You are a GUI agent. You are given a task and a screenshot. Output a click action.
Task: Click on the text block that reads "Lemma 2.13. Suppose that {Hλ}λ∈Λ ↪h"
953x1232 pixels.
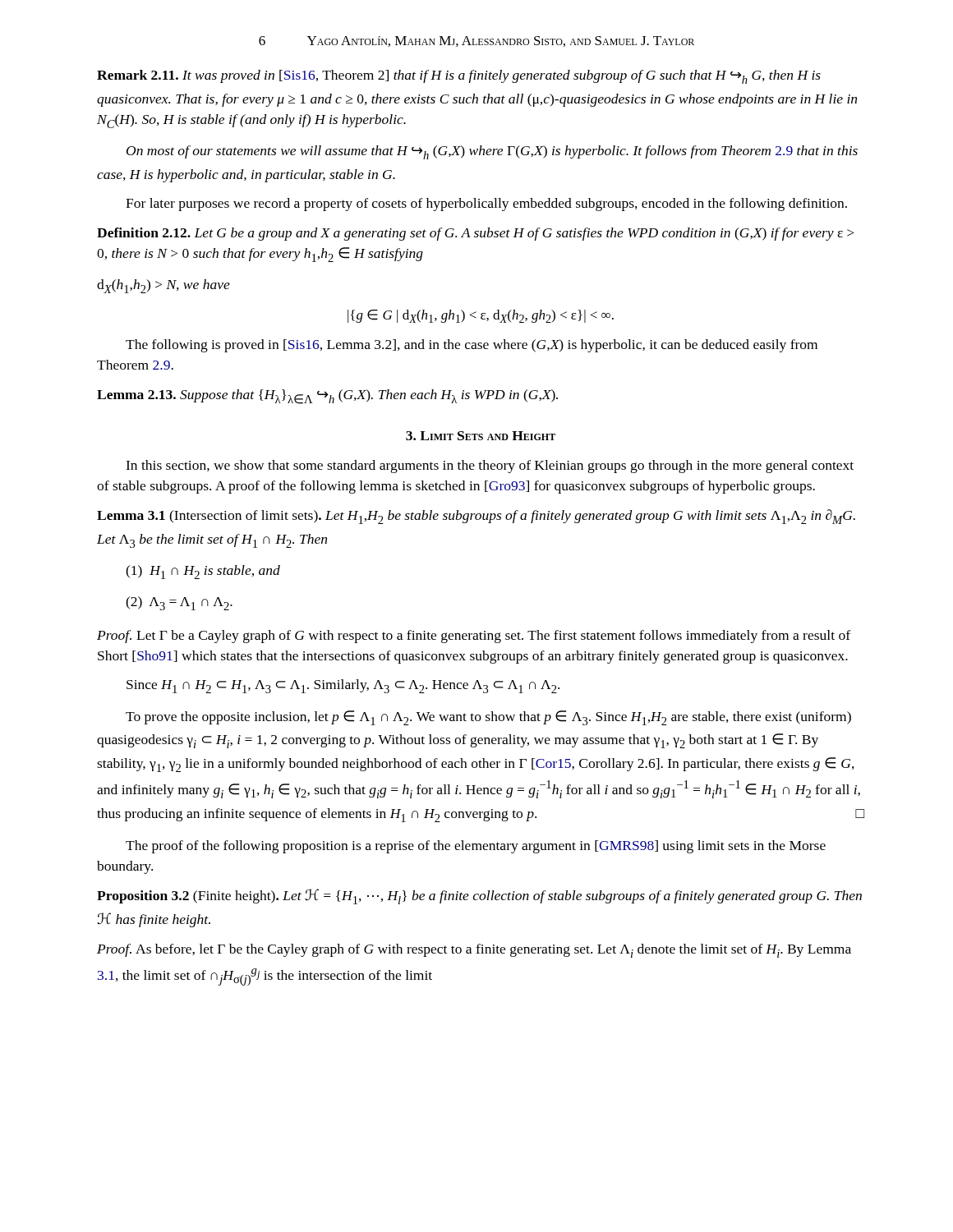(481, 396)
